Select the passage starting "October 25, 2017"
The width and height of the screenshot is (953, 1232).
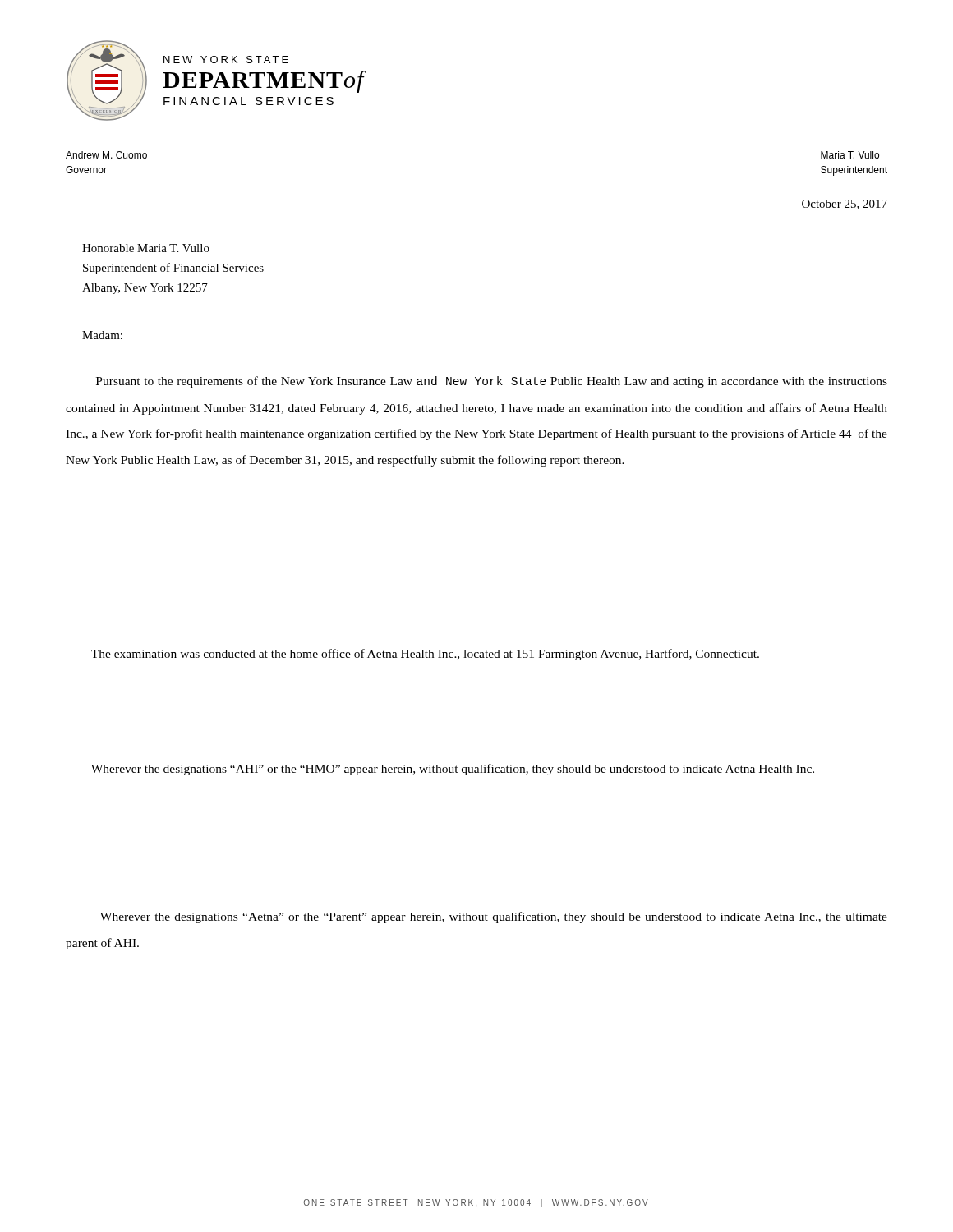(844, 204)
